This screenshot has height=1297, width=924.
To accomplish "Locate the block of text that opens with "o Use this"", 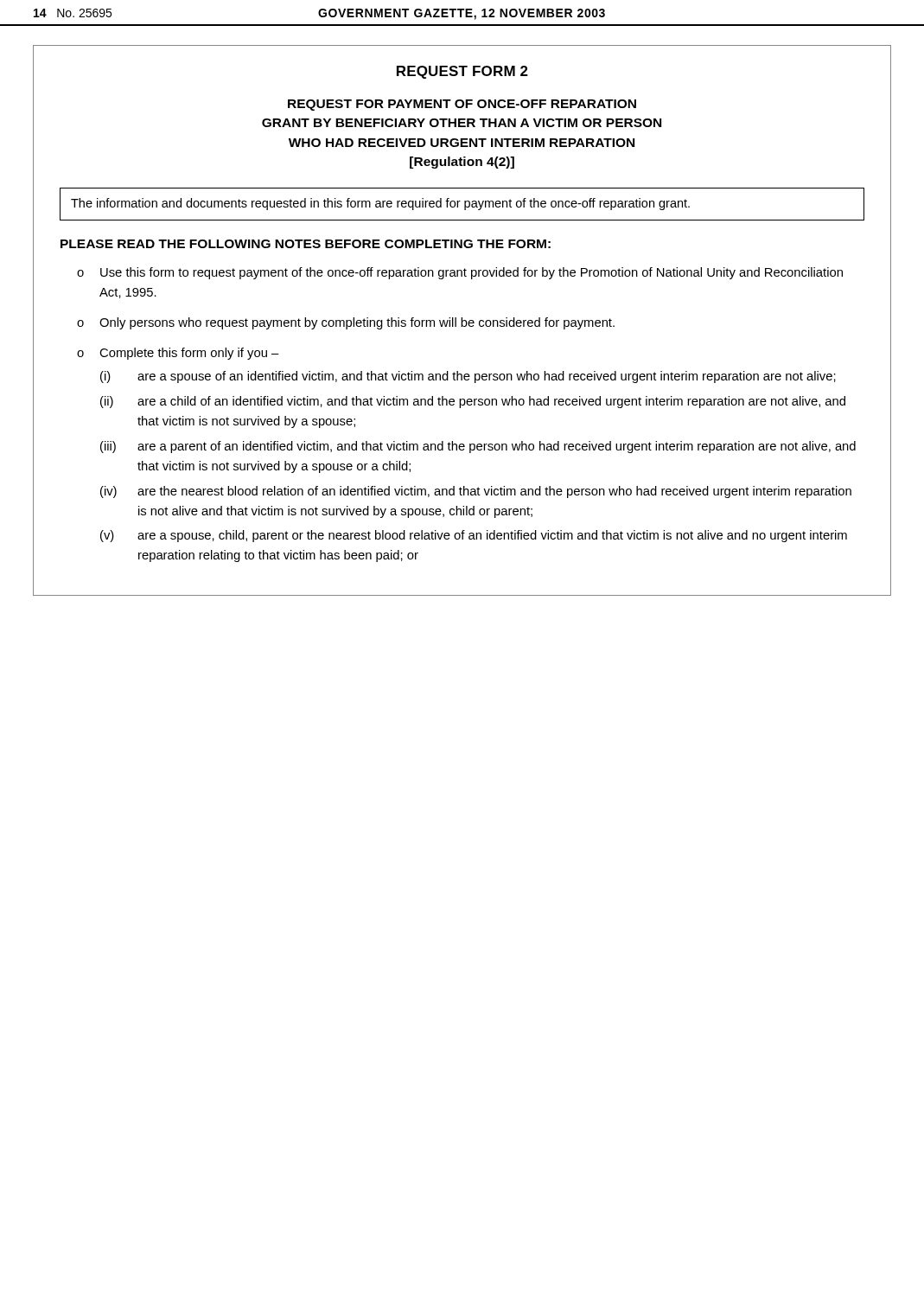I will [x=471, y=283].
